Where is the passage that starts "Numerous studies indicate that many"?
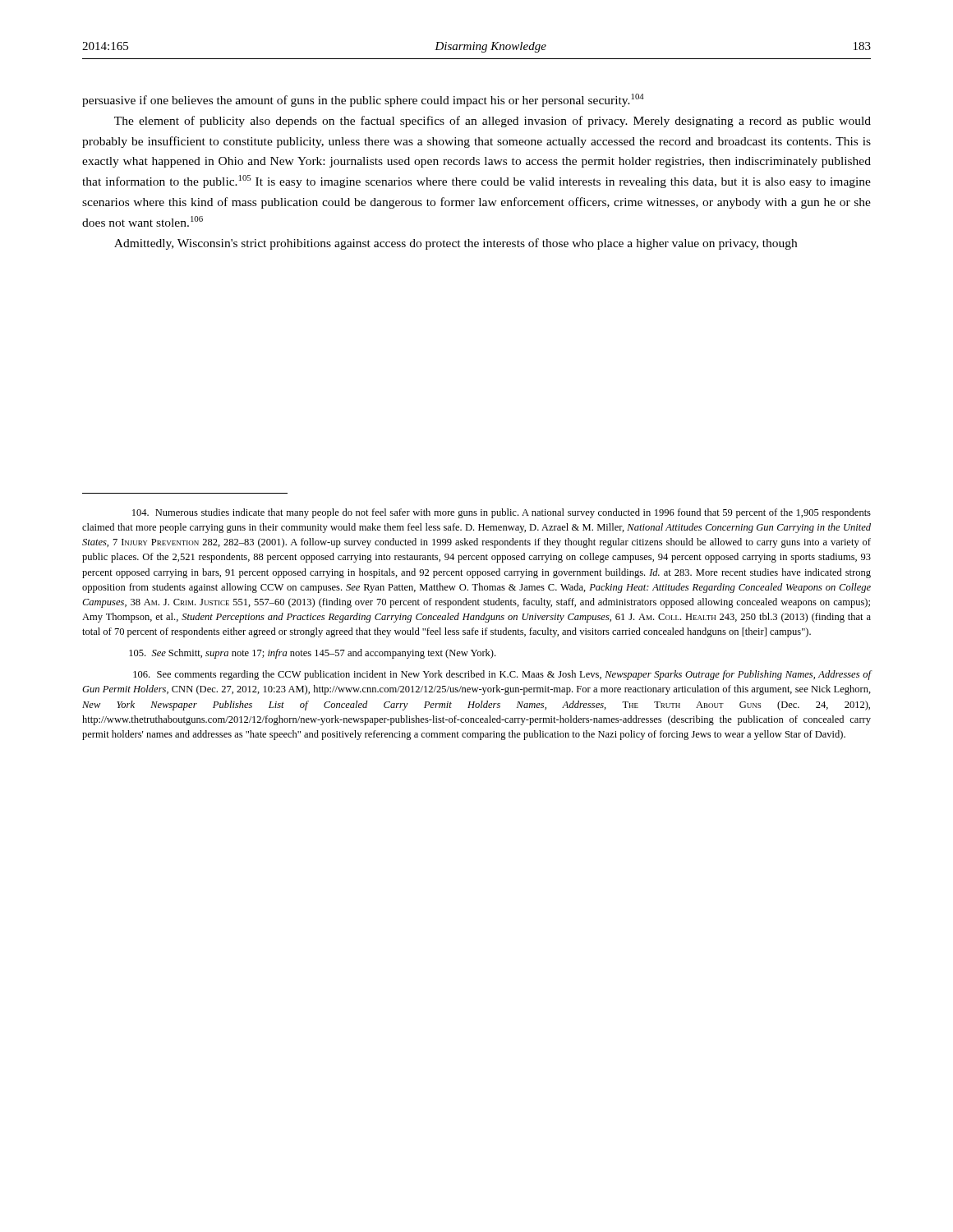953x1232 pixels. pyautogui.click(x=476, y=572)
